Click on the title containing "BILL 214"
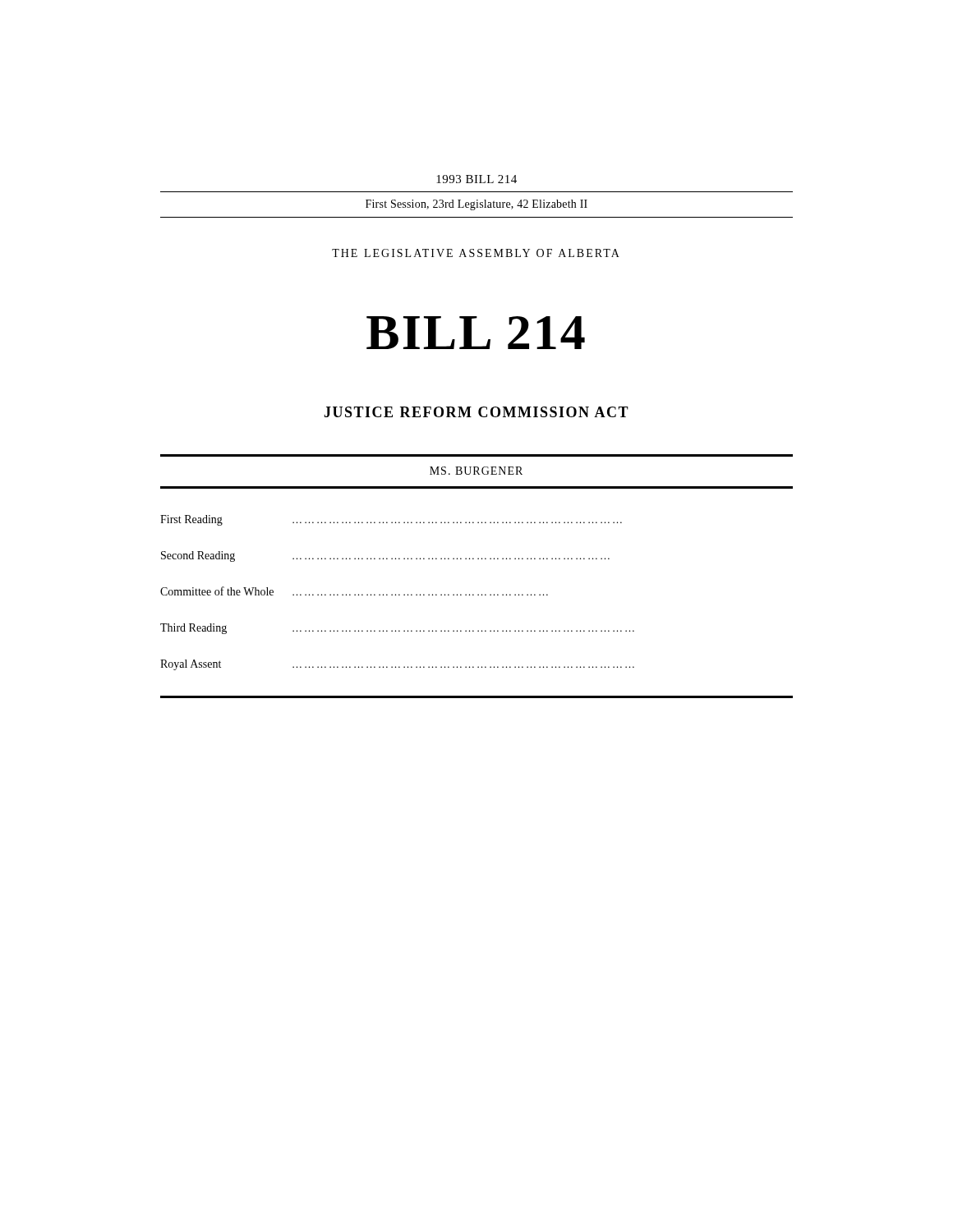Screen dimensions: 1232x953 (x=476, y=332)
